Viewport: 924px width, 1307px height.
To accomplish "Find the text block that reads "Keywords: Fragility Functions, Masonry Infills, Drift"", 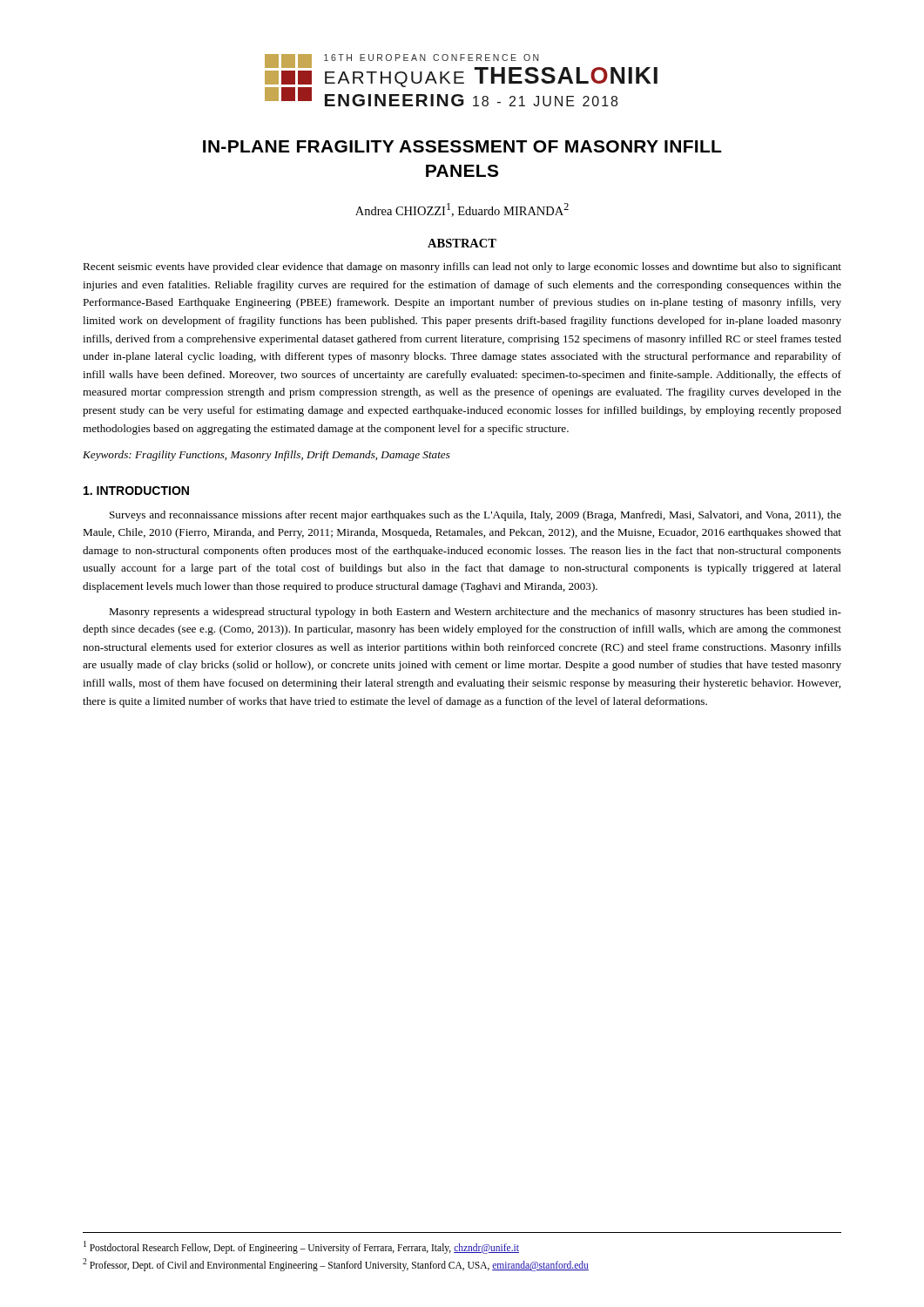I will [x=266, y=455].
